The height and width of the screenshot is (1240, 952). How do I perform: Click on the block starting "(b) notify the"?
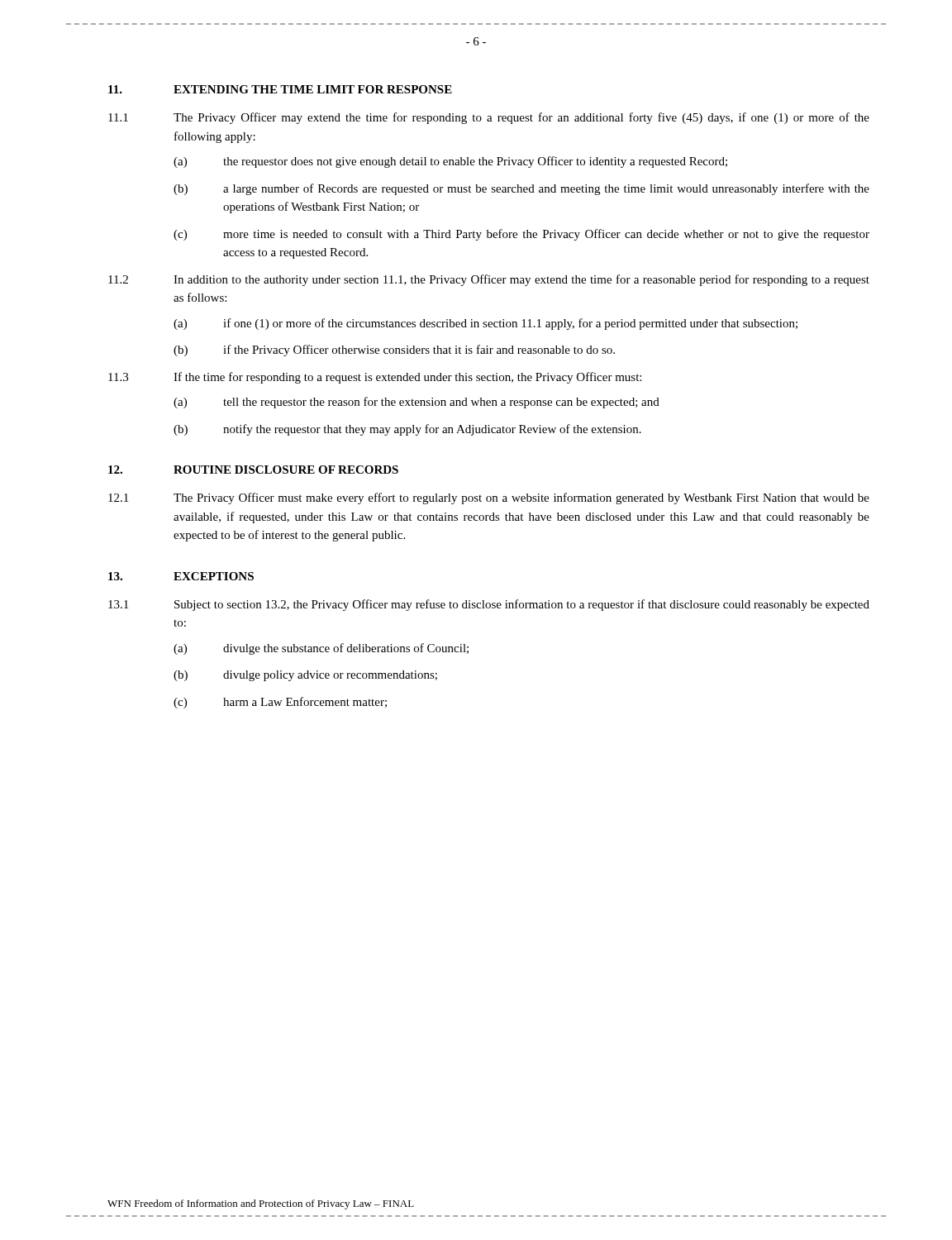pos(521,429)
